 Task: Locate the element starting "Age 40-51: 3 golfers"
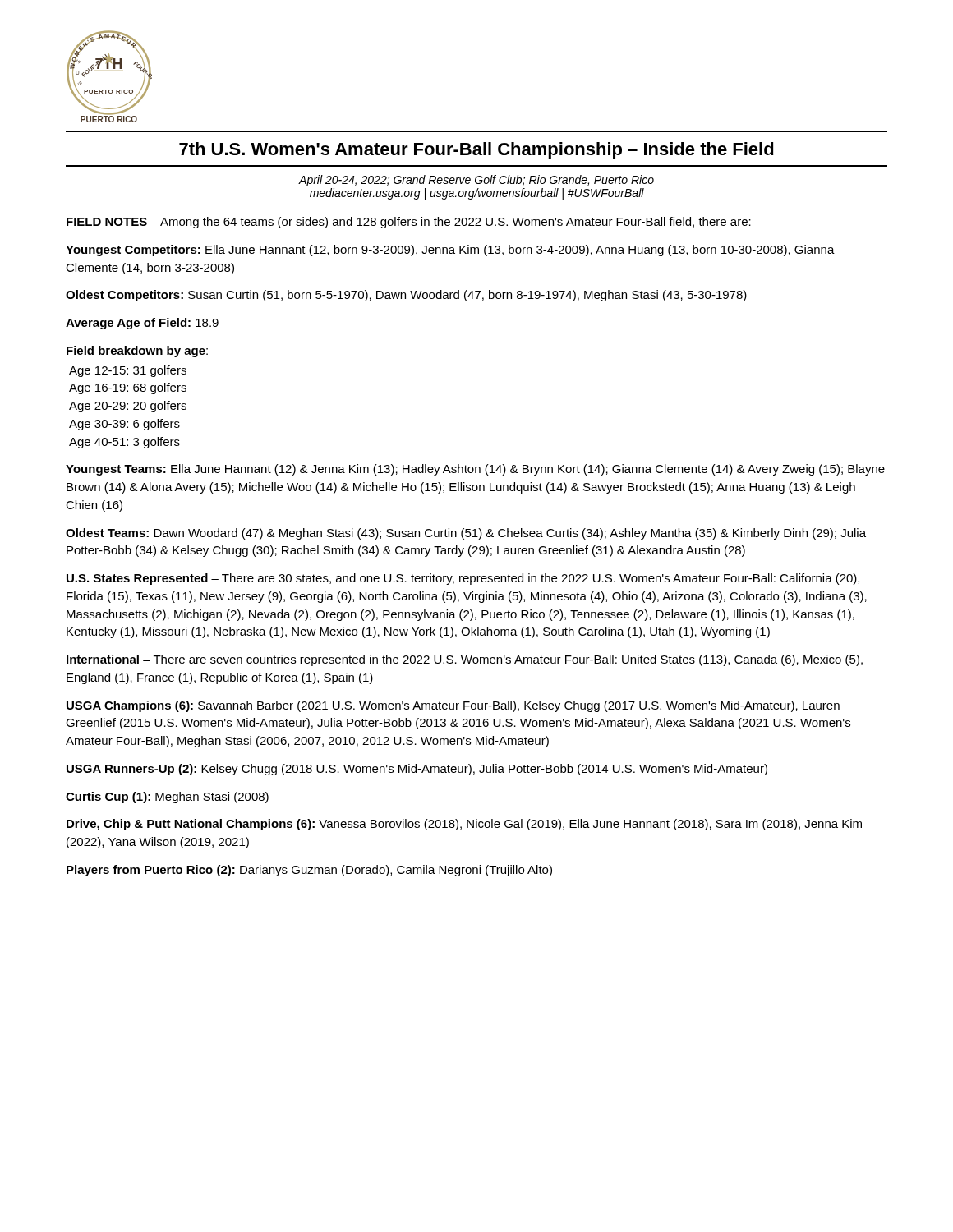click(125, 441)
